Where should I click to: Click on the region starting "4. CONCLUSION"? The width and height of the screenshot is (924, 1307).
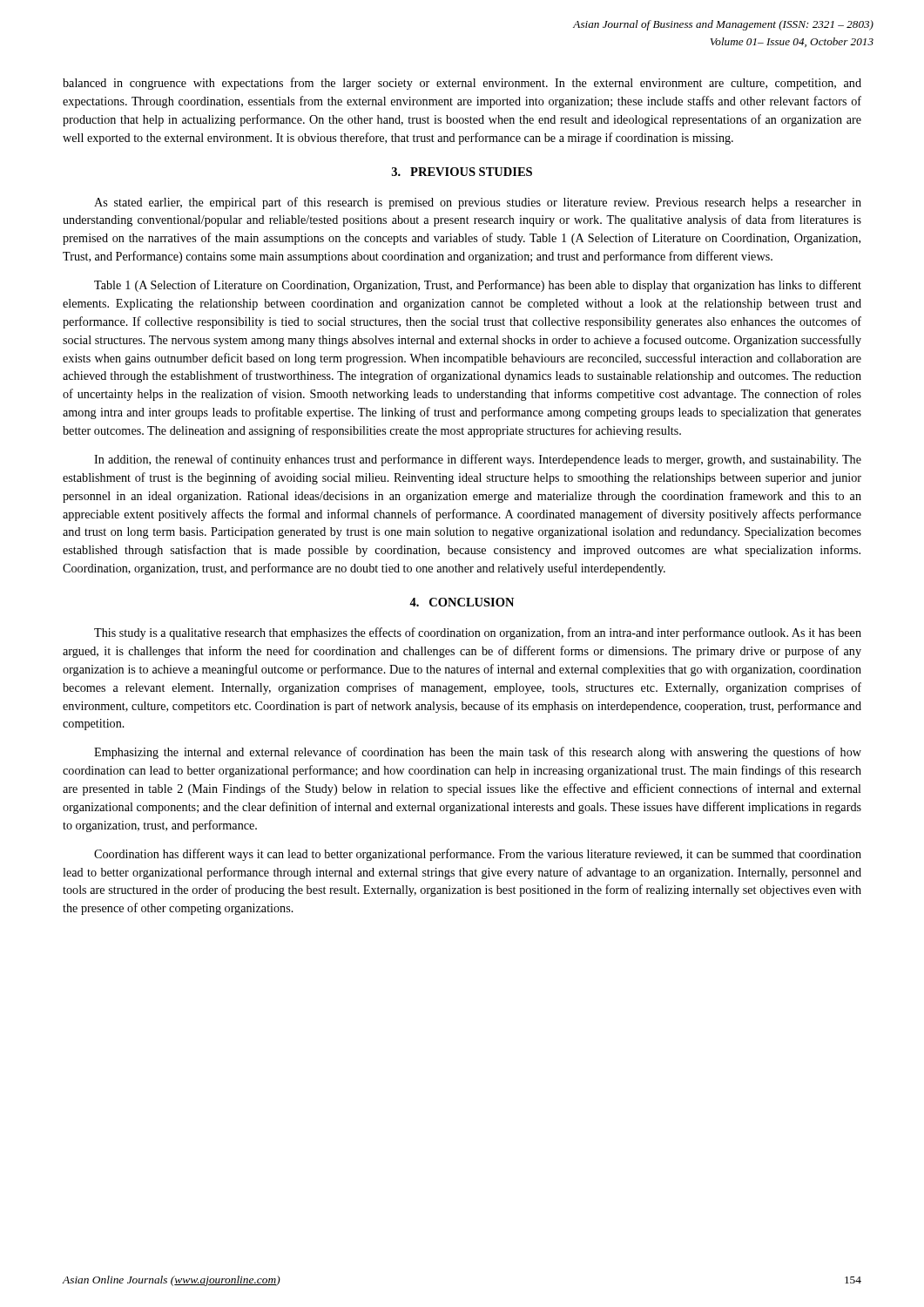pos(462,602)
